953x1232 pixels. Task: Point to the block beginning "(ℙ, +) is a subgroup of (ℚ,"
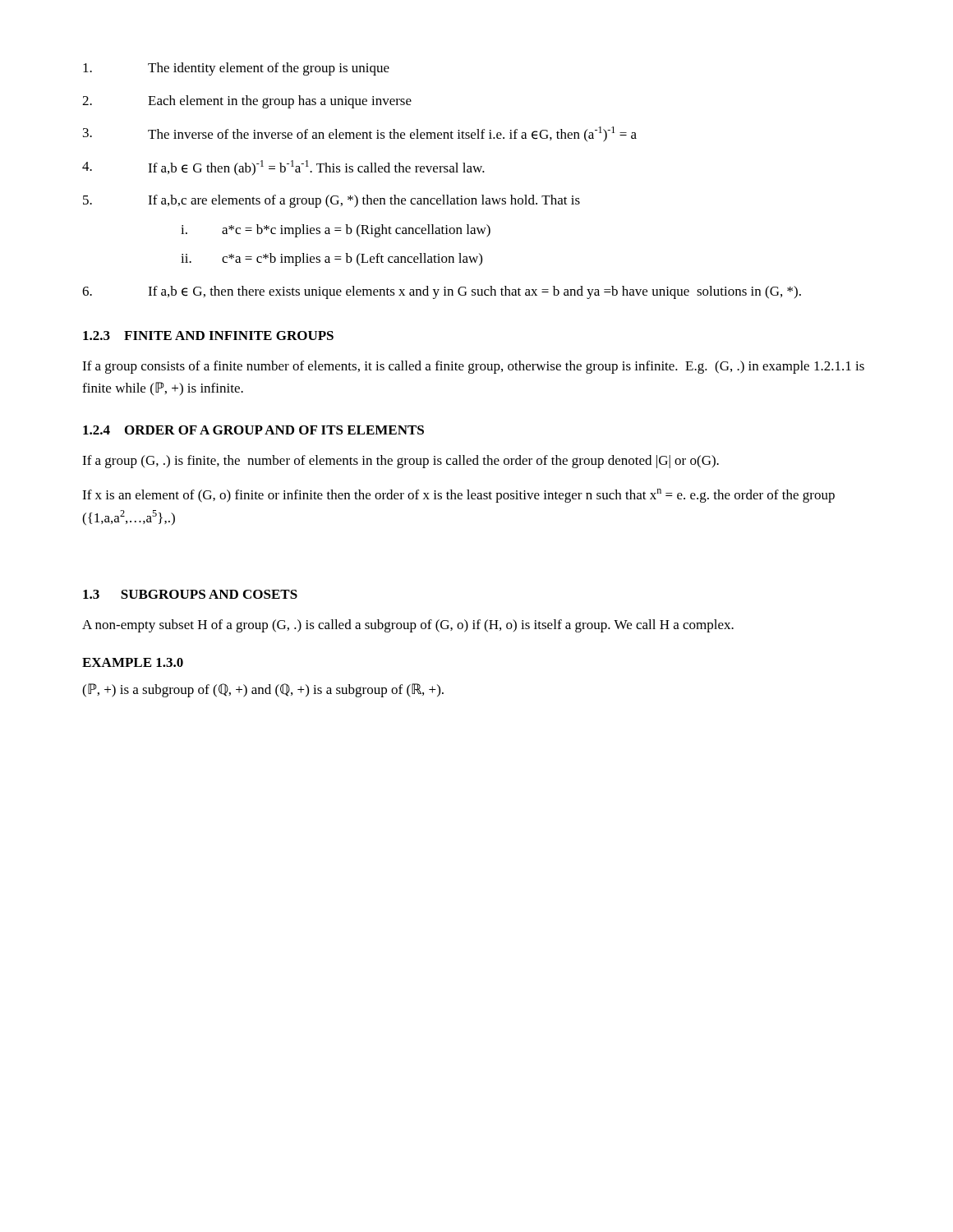click(x=263, y=689)
